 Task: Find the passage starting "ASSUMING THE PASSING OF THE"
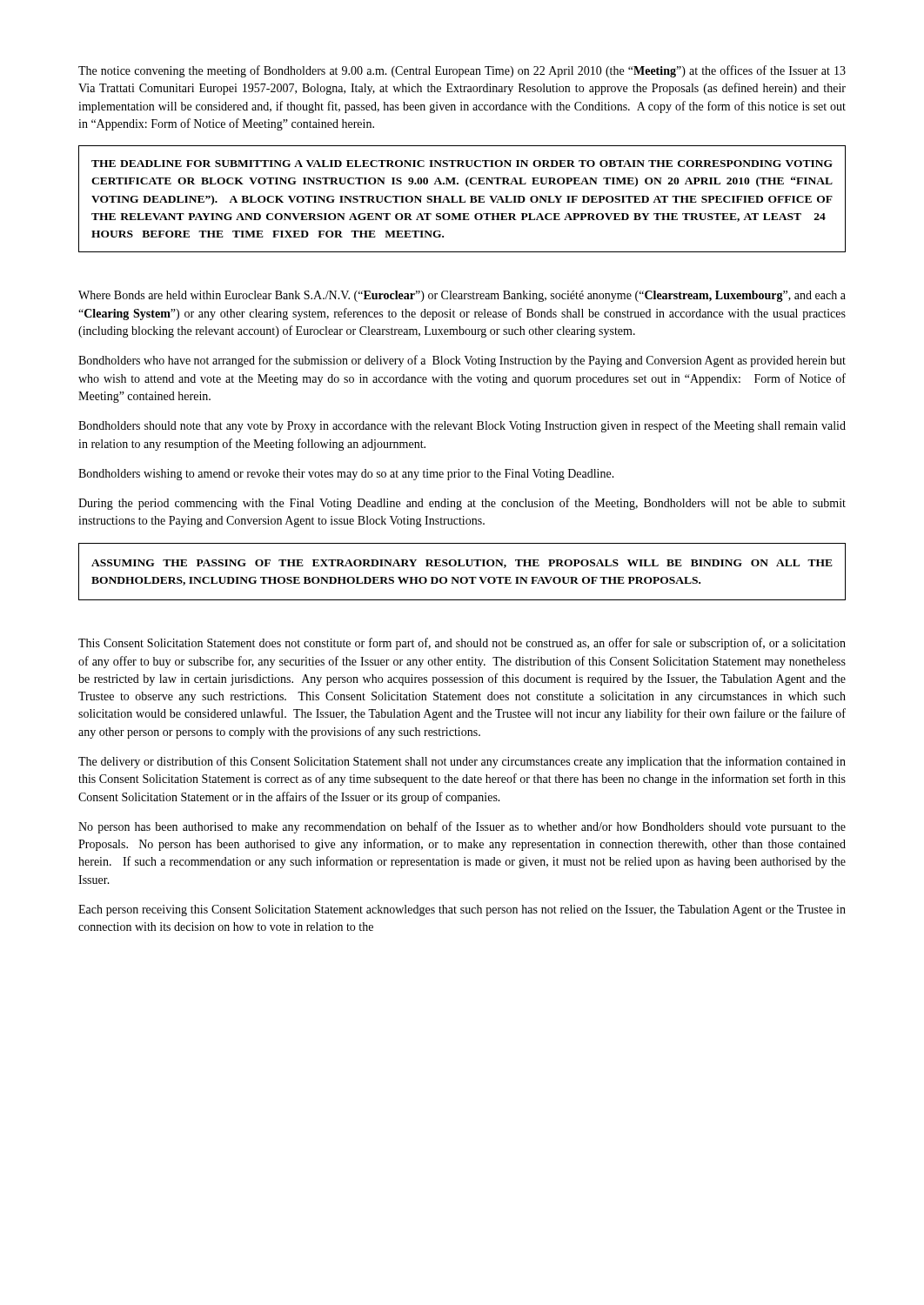(462, 571)
